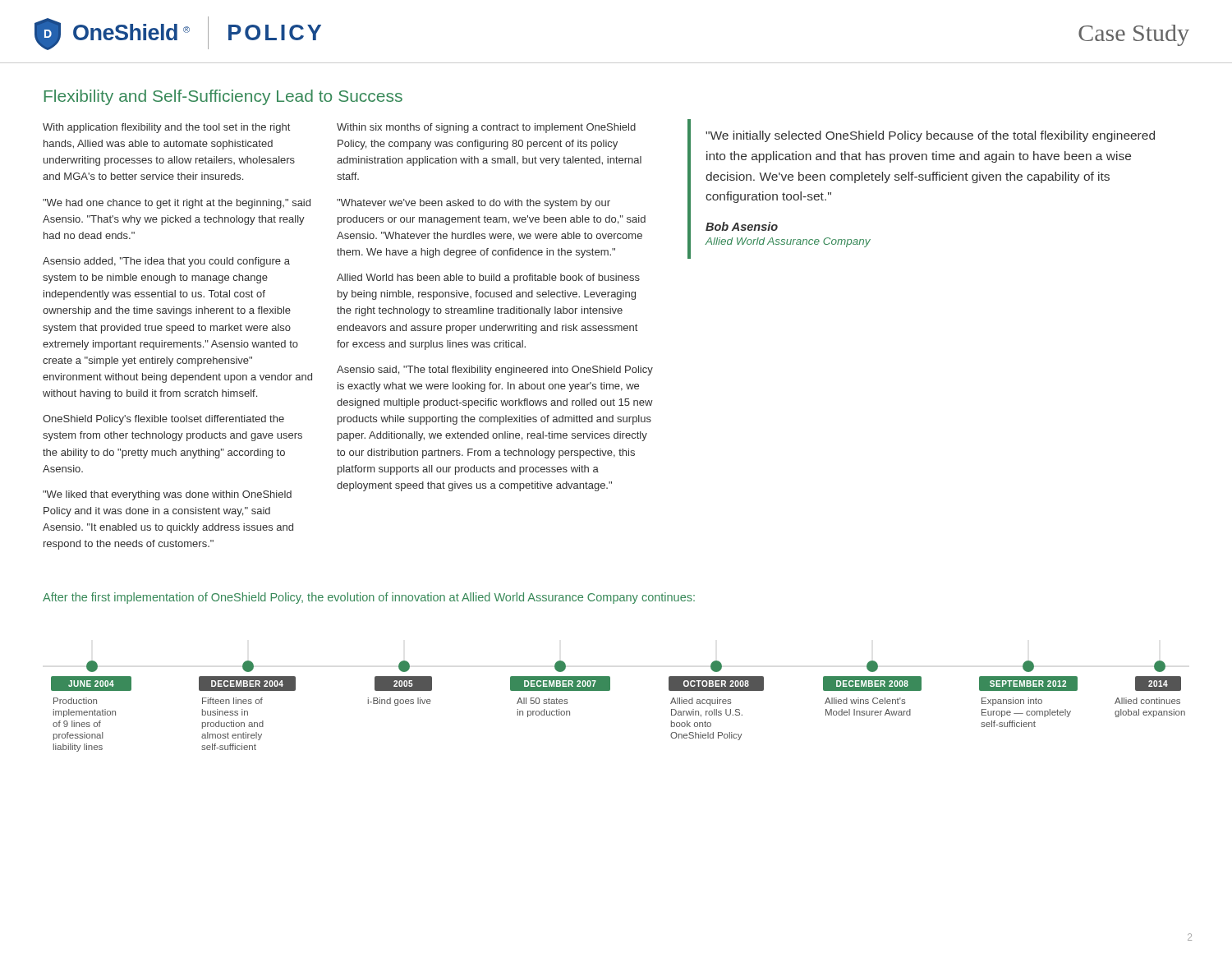Navigate to the block starting ""We had one chance"
This screenshot has width=1232, height=953.
point(178,219)
